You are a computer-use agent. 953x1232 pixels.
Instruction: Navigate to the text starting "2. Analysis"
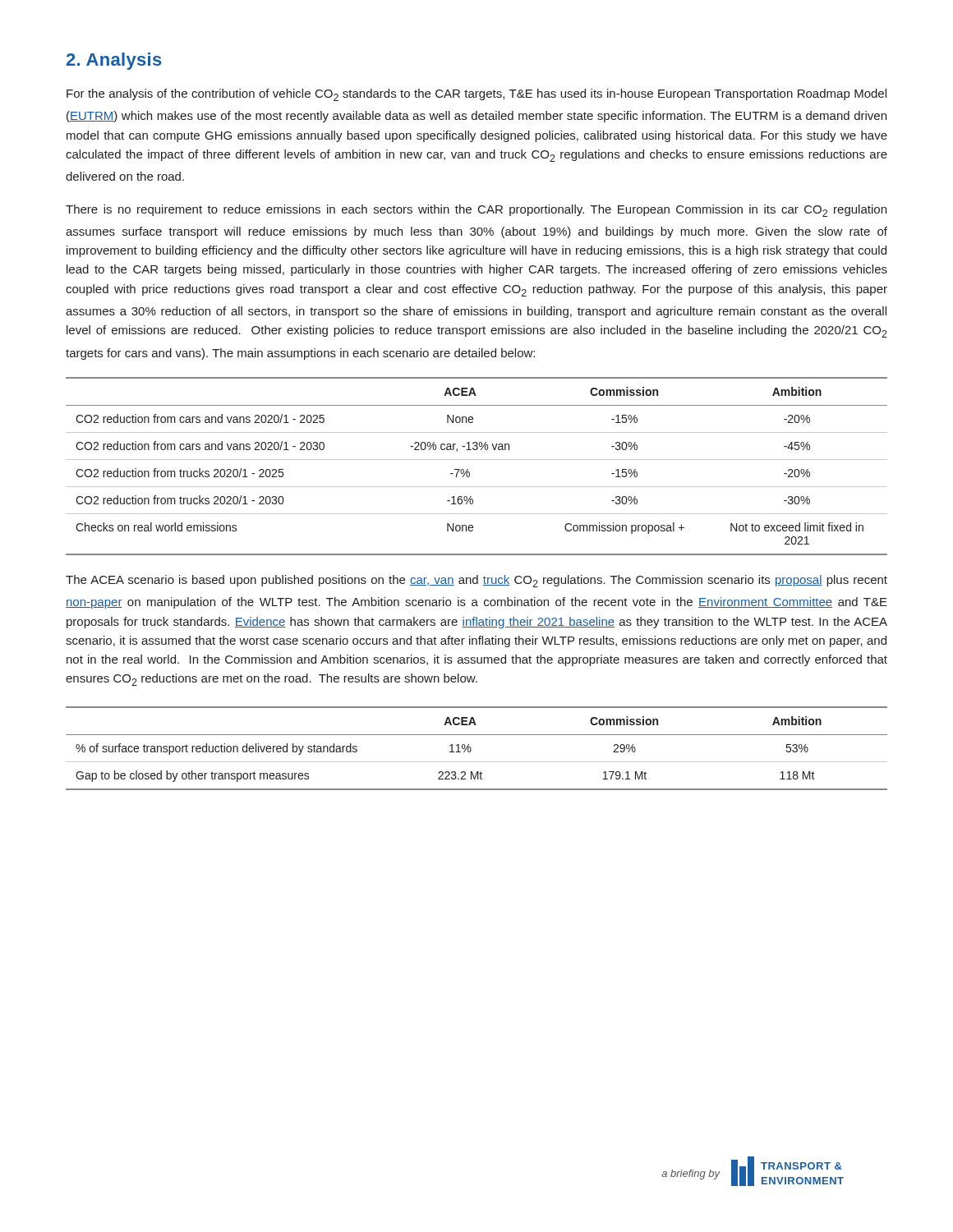(114, 60)
